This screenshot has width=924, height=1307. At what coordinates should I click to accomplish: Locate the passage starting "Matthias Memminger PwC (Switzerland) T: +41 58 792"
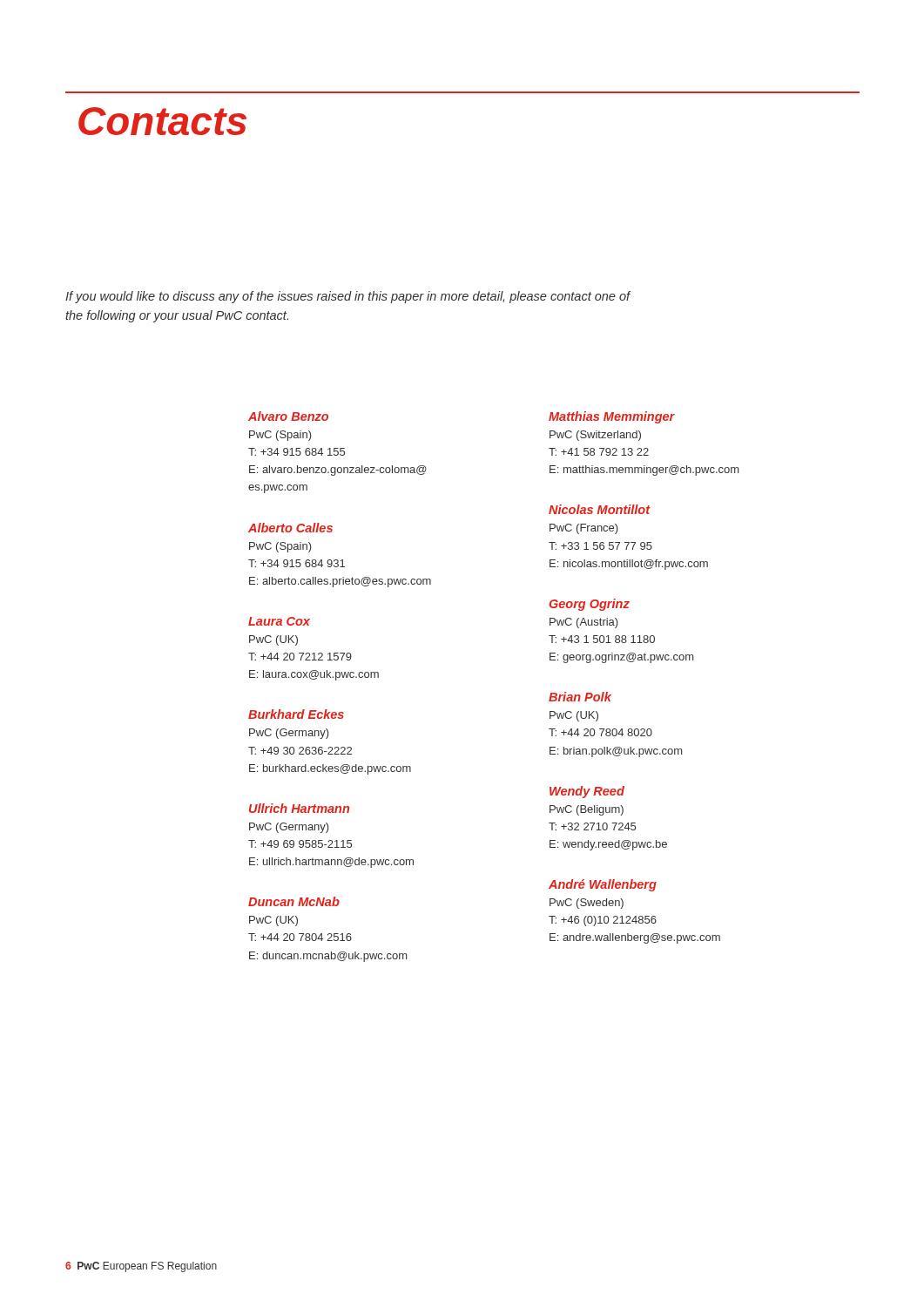coord(612,417)
